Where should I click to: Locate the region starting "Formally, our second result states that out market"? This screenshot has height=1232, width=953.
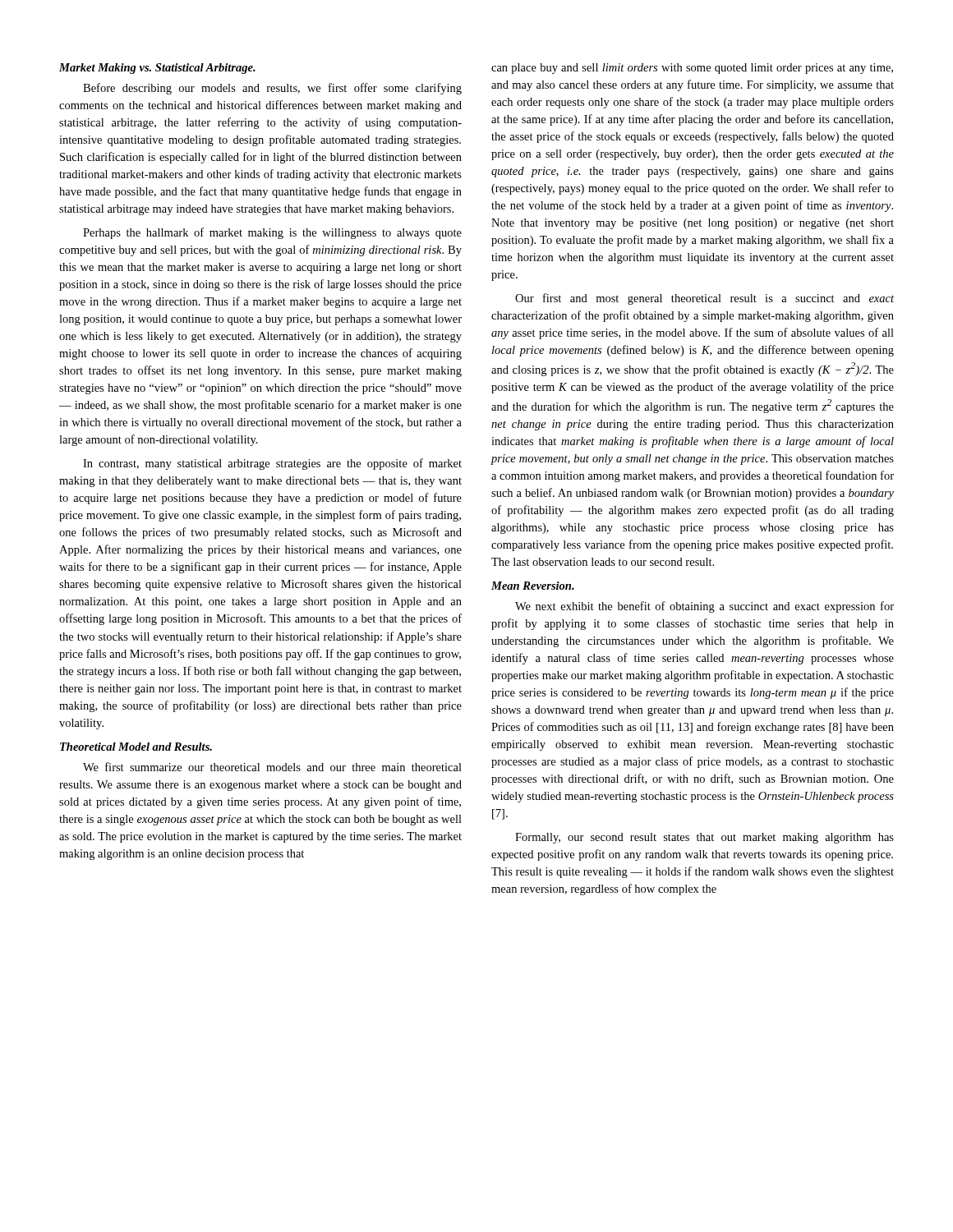693,864
